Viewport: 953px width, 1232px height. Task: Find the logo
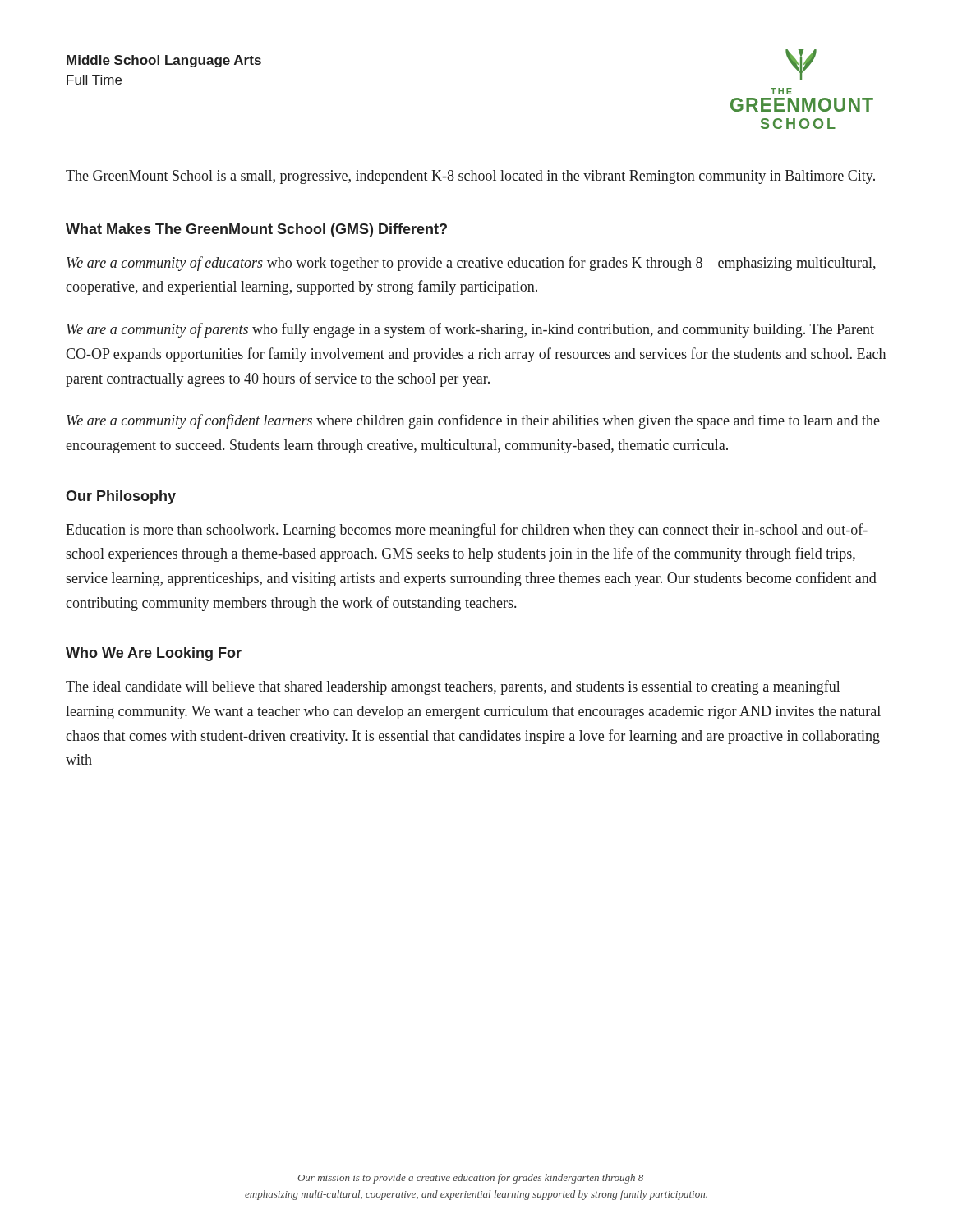[x=801, y=94]
